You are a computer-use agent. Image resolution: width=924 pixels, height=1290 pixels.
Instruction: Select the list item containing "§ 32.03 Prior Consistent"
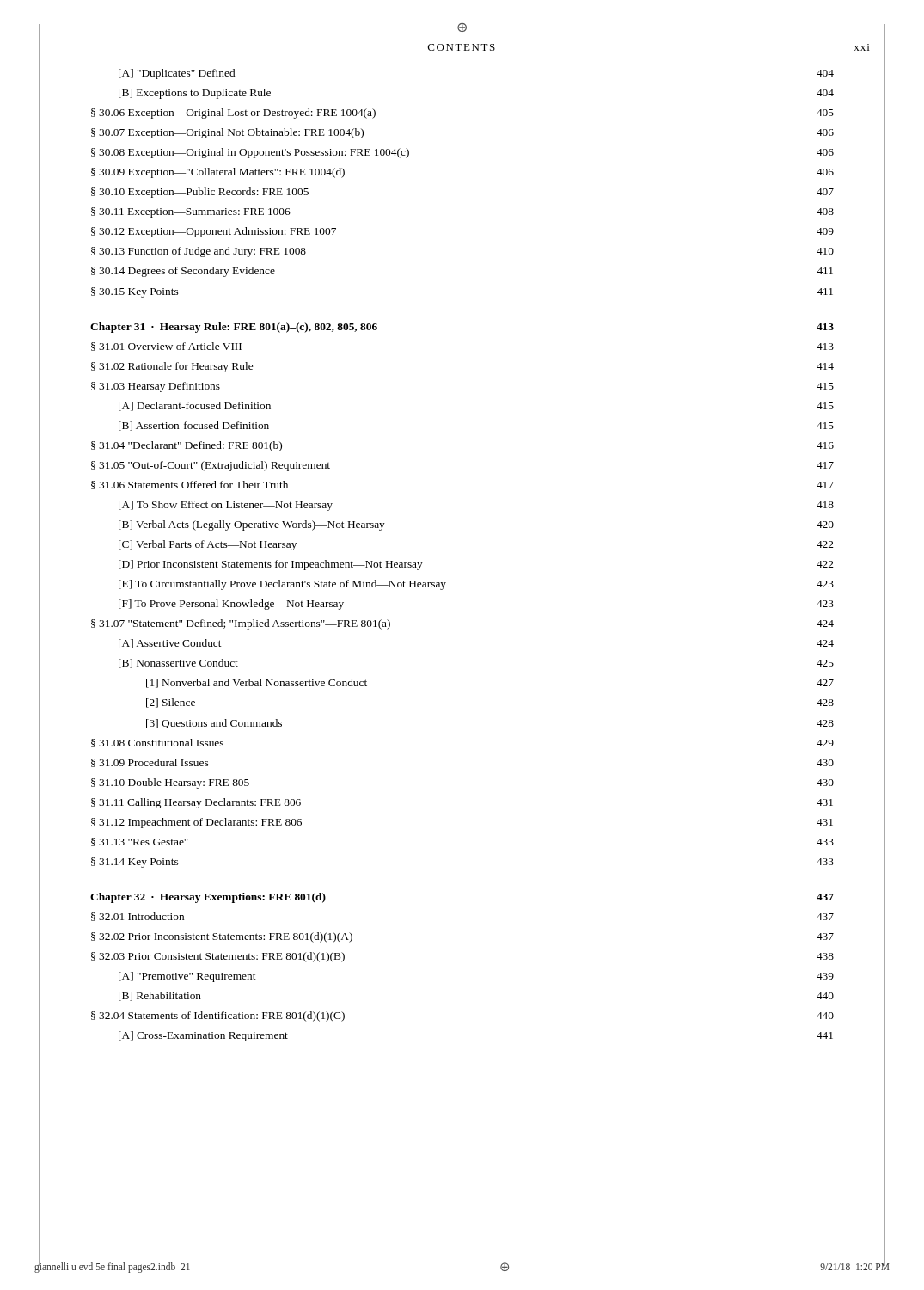click(215, 958)
